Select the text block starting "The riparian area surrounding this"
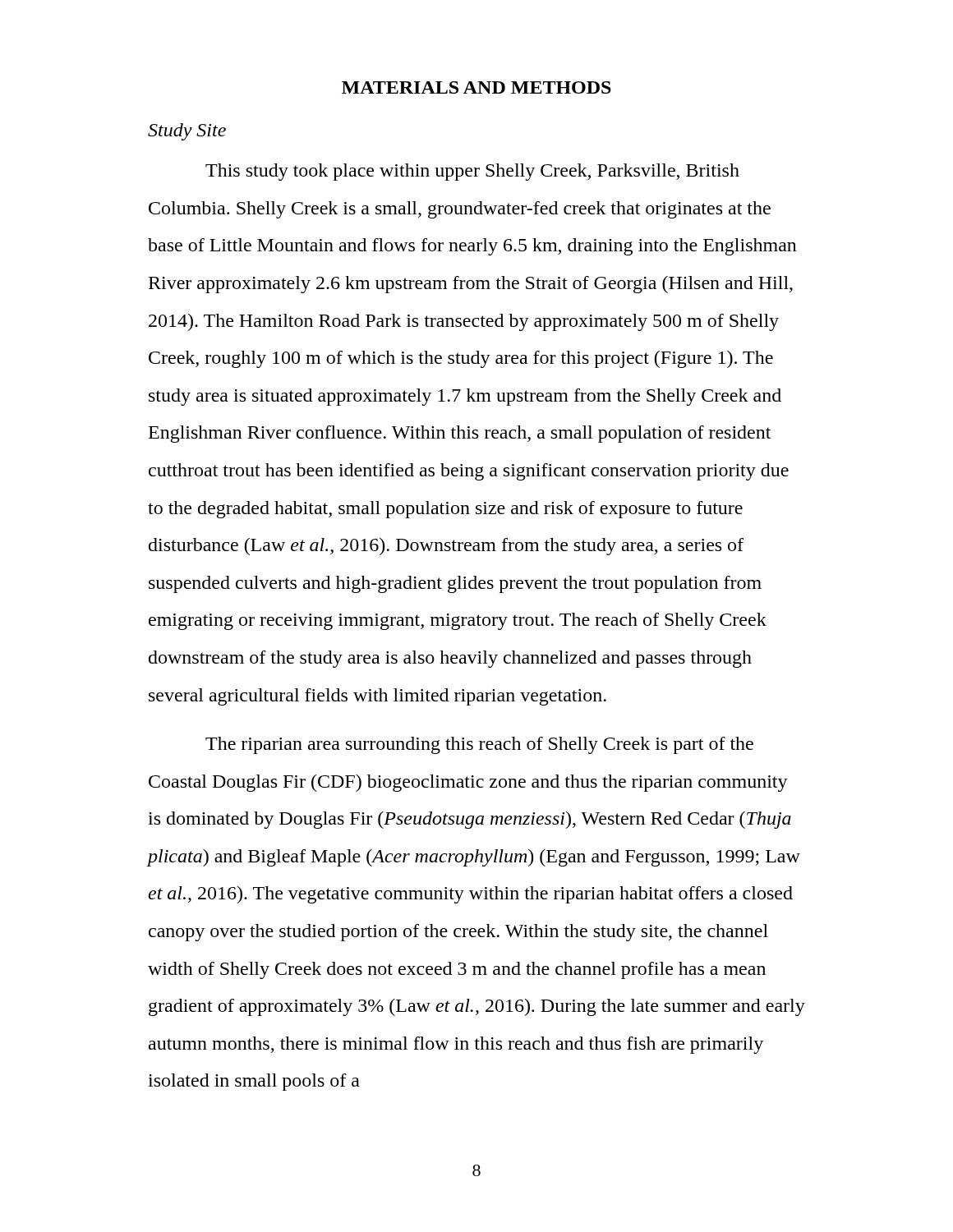 [479, 745]
